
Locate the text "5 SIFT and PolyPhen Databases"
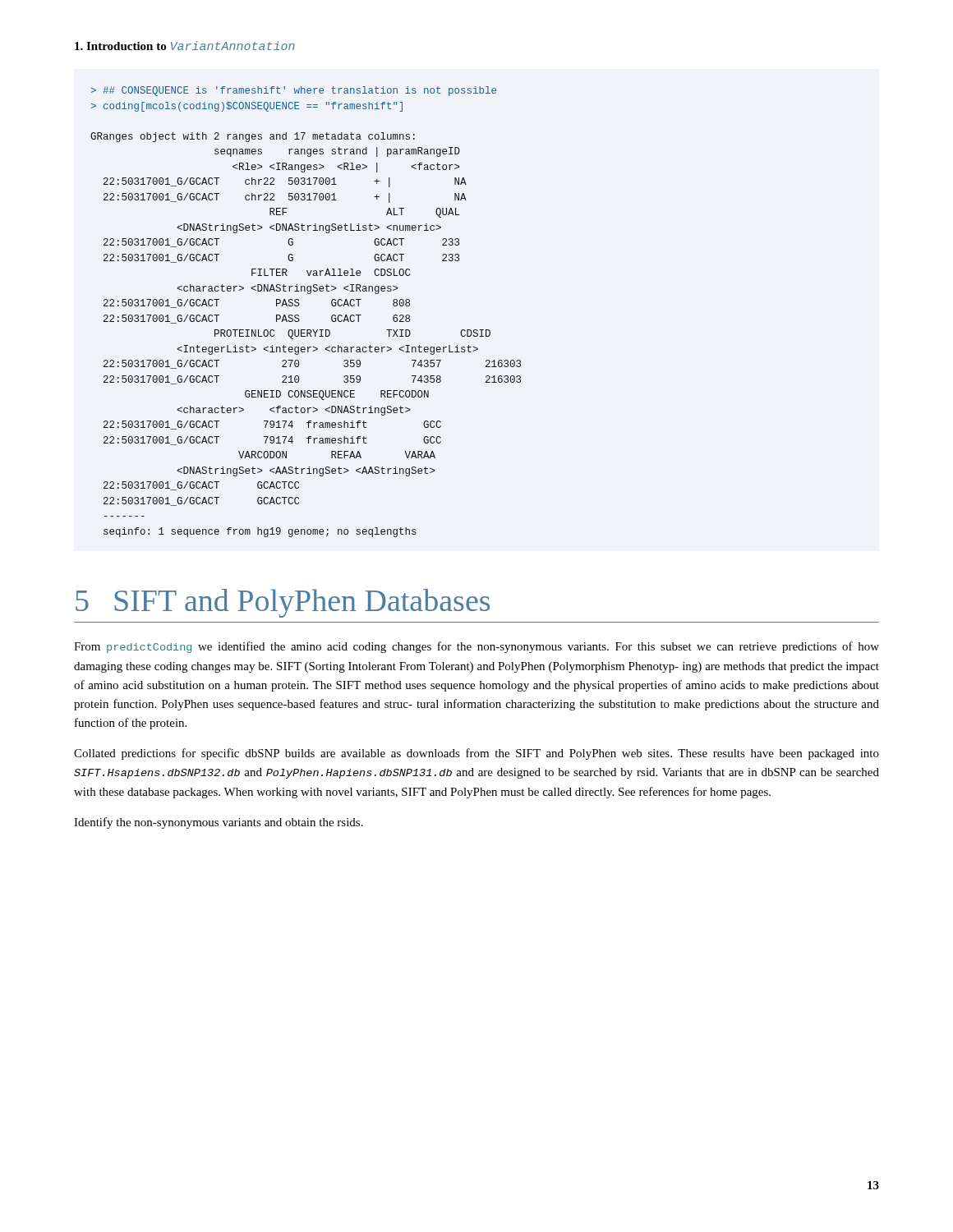click(x=476, y=602)
